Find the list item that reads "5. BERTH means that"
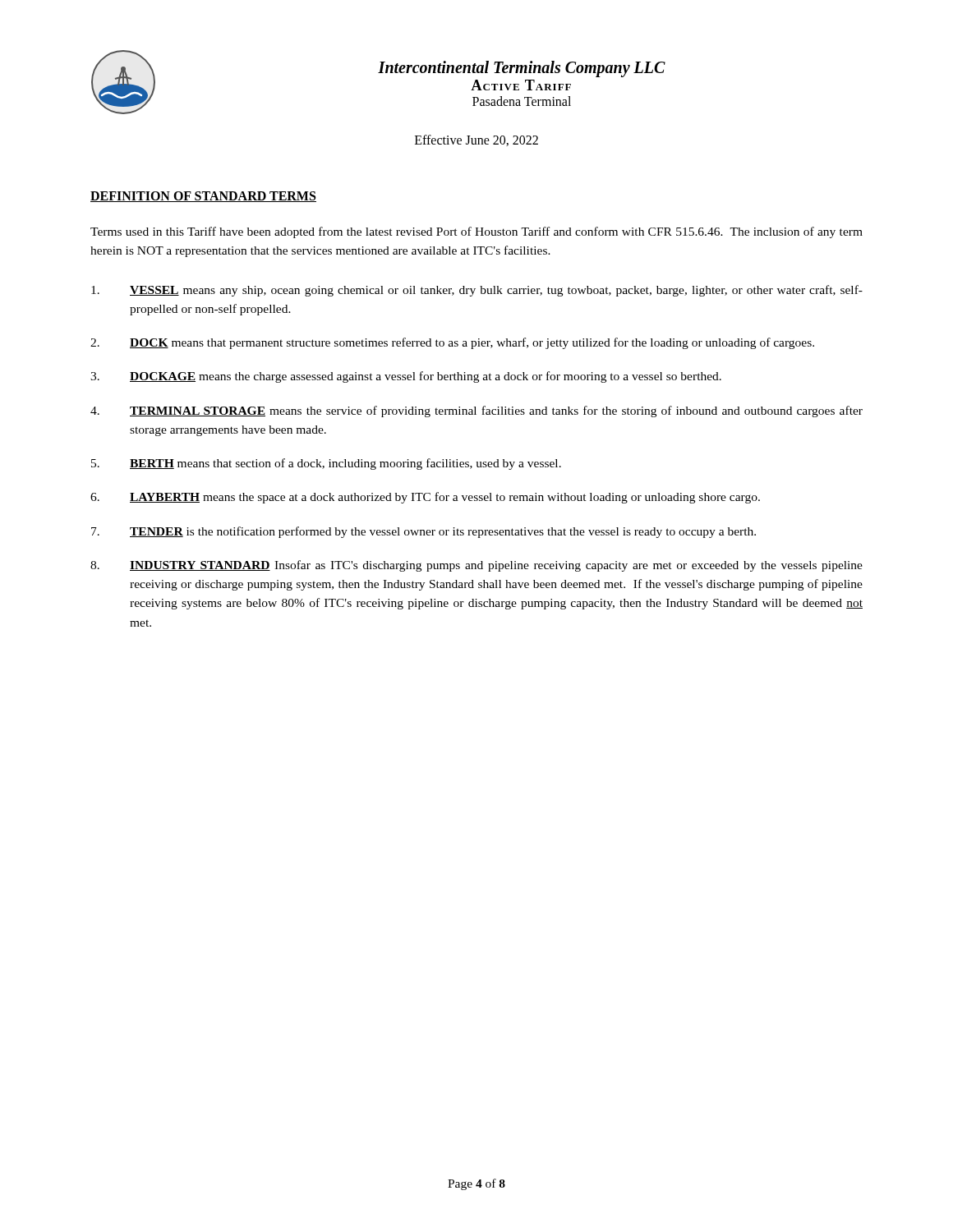Screen dimensions: 1232x953 pos(476,463)
